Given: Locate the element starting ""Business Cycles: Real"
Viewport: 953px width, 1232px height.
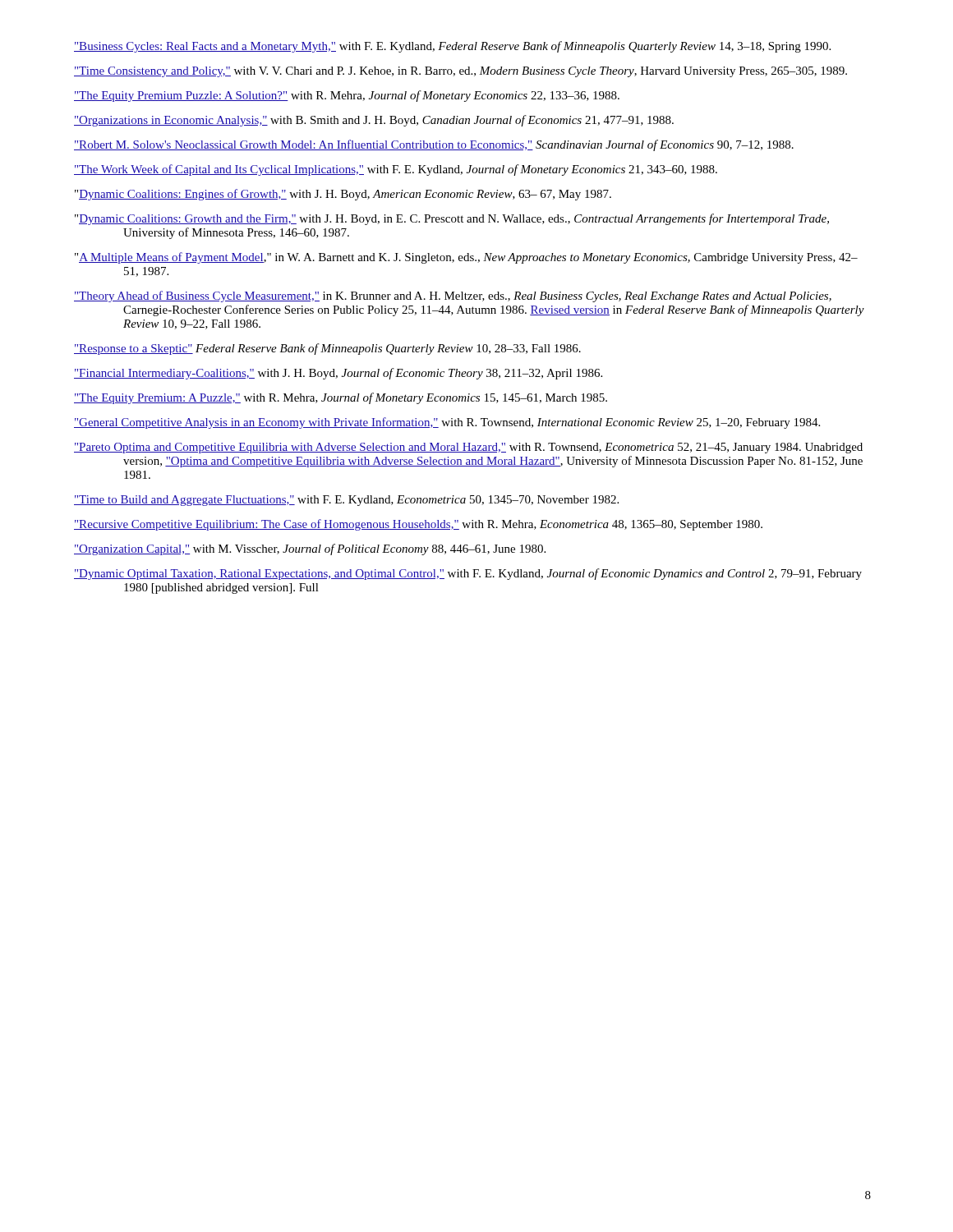Looking at the screenshot, I should [x=453, y=46].
